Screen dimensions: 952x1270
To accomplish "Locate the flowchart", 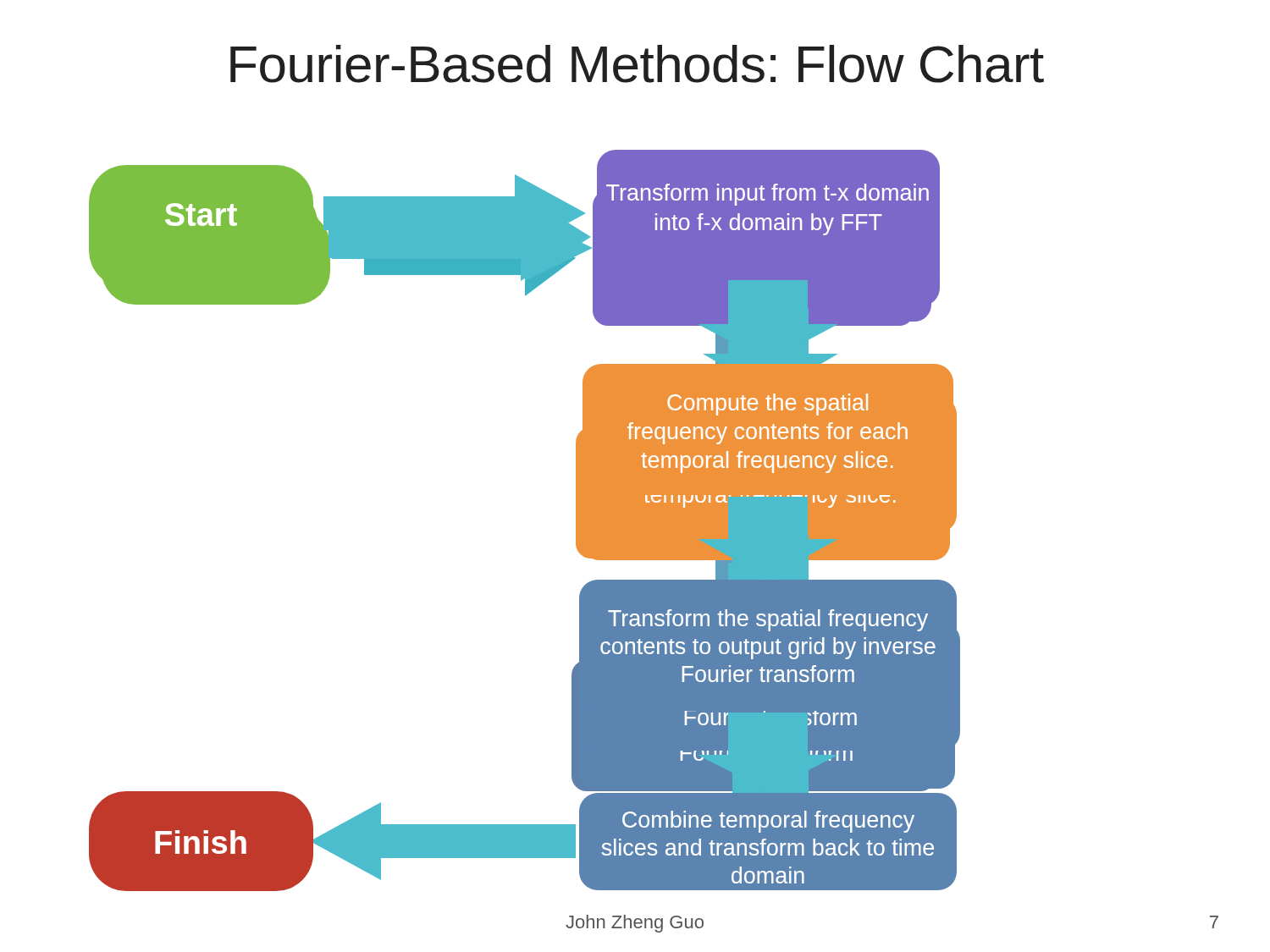I will 635,512.
